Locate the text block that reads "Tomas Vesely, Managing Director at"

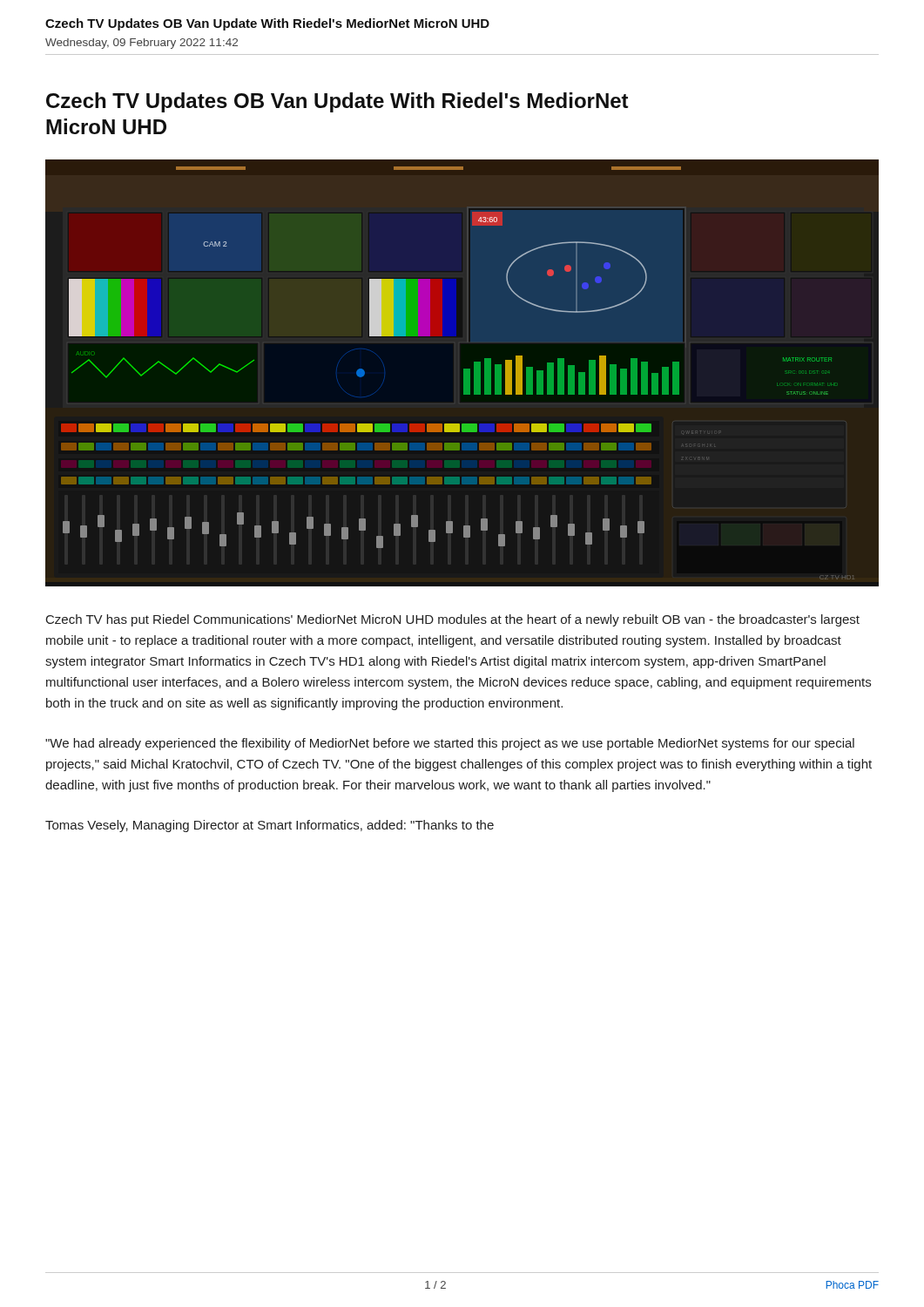click(x=270, y=825)
